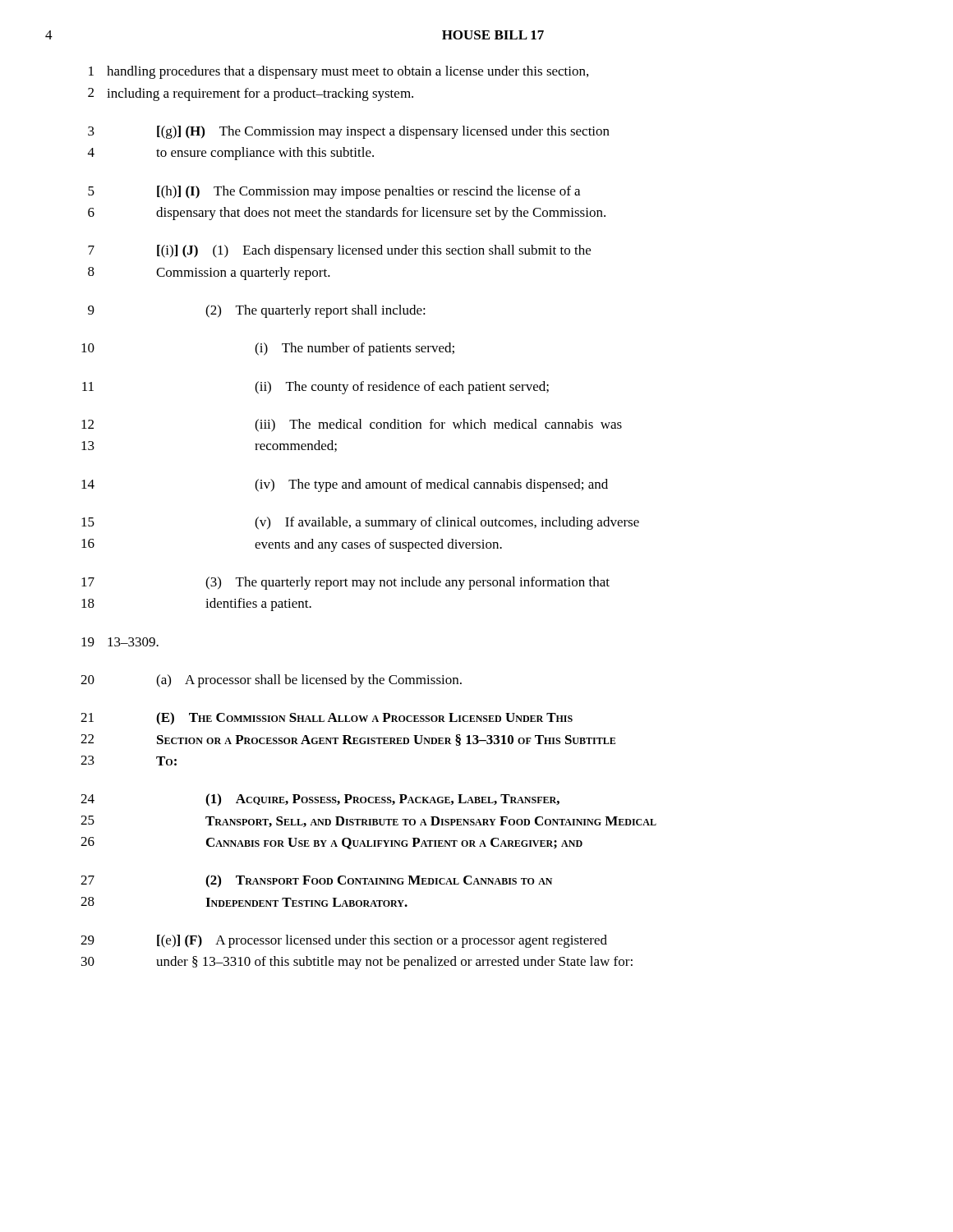
Task: Navigate to the region starting "24 25 26 (1) Acquire, Possess, Process, Package,"
Action: [x=493, y=821]
